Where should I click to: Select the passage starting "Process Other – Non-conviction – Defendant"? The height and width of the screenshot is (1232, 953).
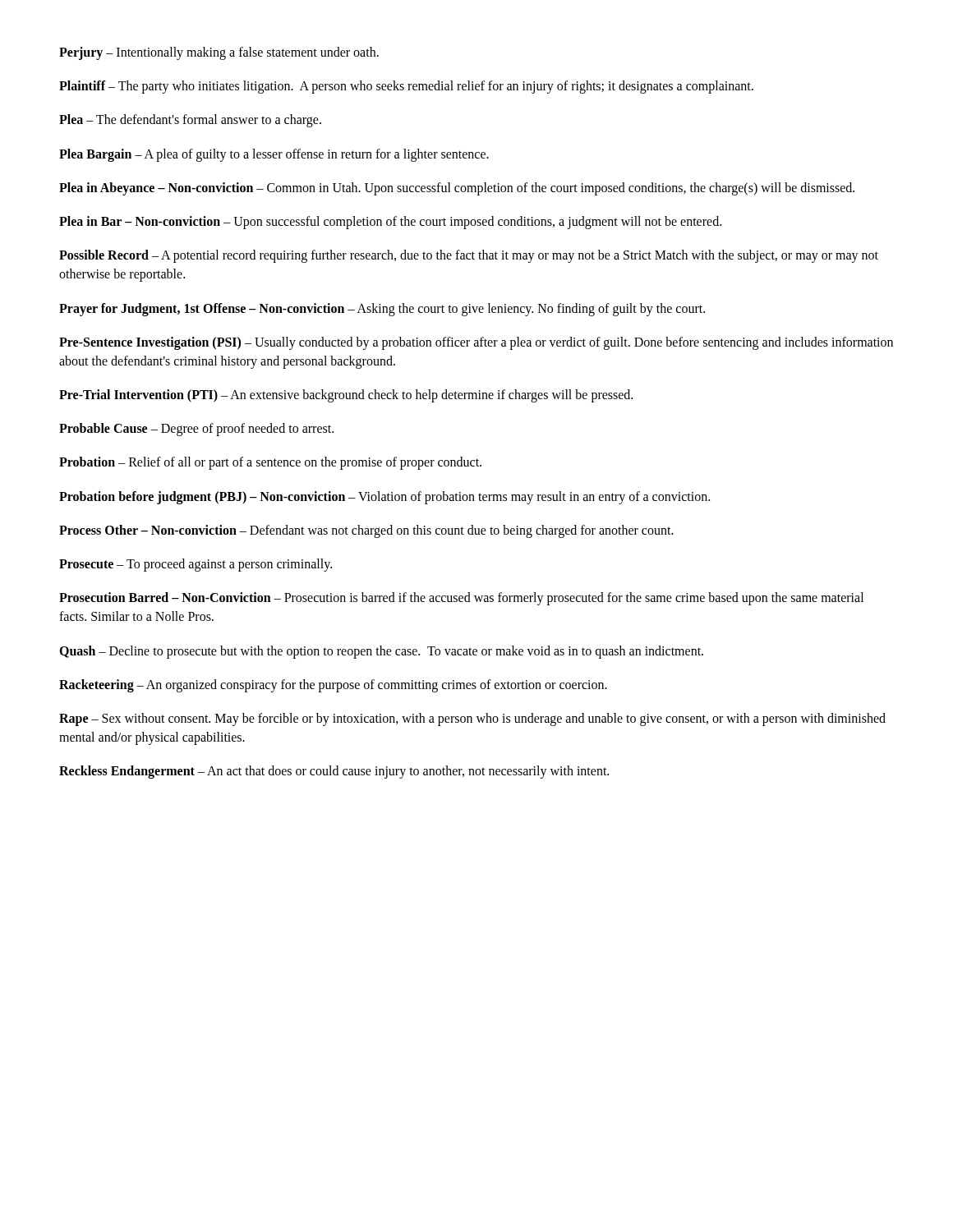click(367, 530)
